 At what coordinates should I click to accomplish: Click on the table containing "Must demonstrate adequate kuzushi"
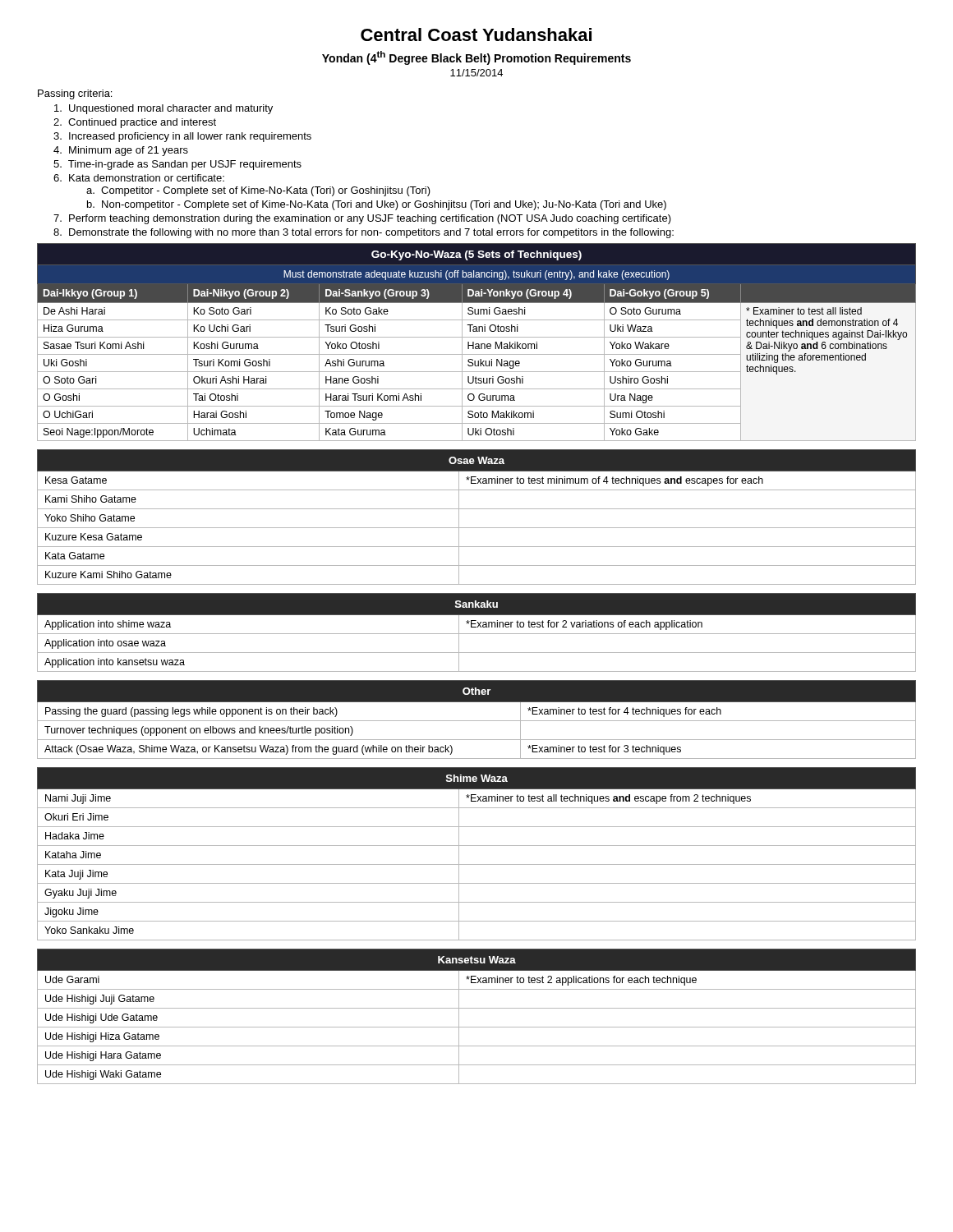click(x=476, y=342)
